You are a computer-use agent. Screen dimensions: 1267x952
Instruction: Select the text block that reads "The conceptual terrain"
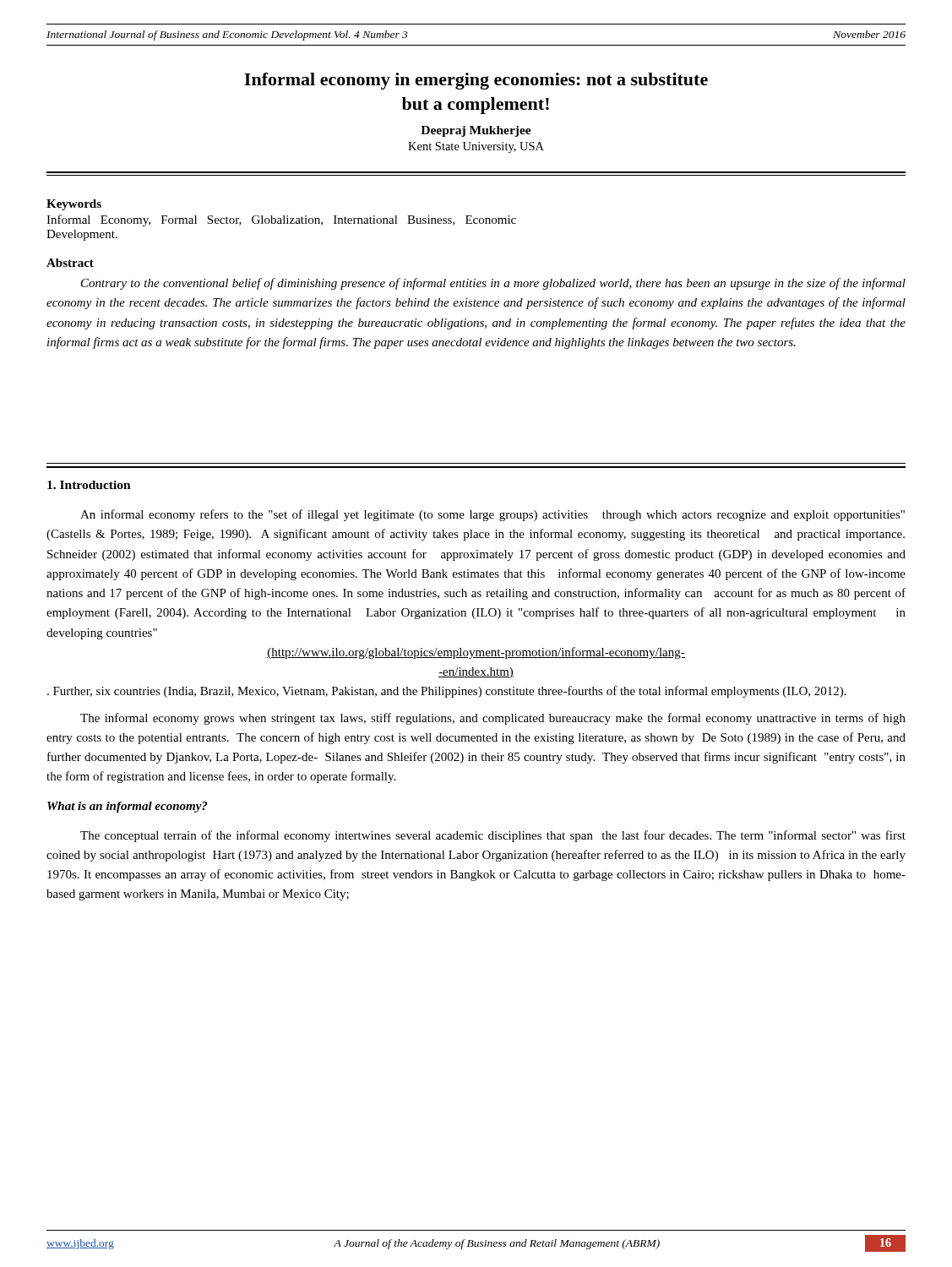tap(476, 865)
